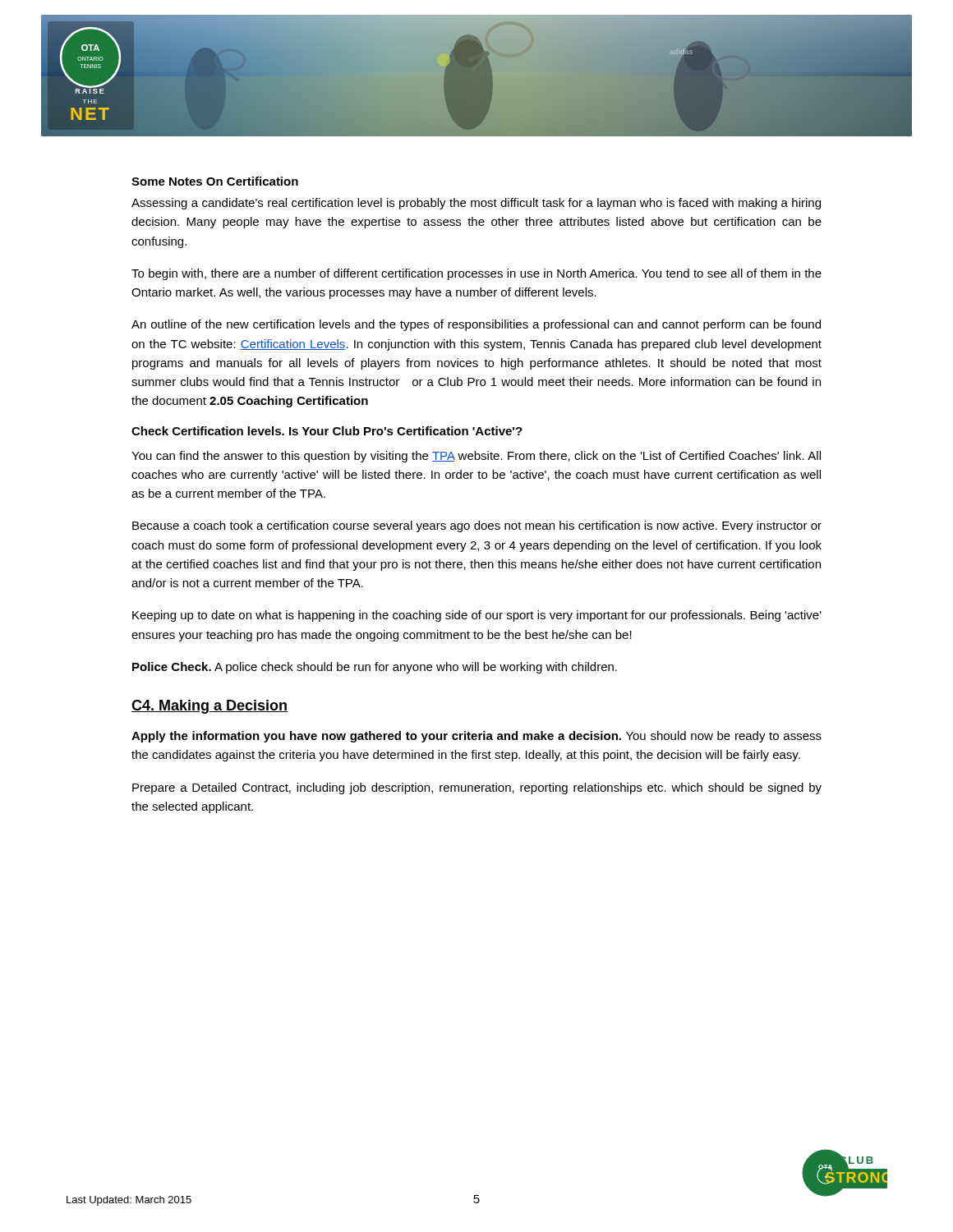Select the text block starting "Police Check. A"
This screenshot has height=1232, width=953.
tap(375, 666)
